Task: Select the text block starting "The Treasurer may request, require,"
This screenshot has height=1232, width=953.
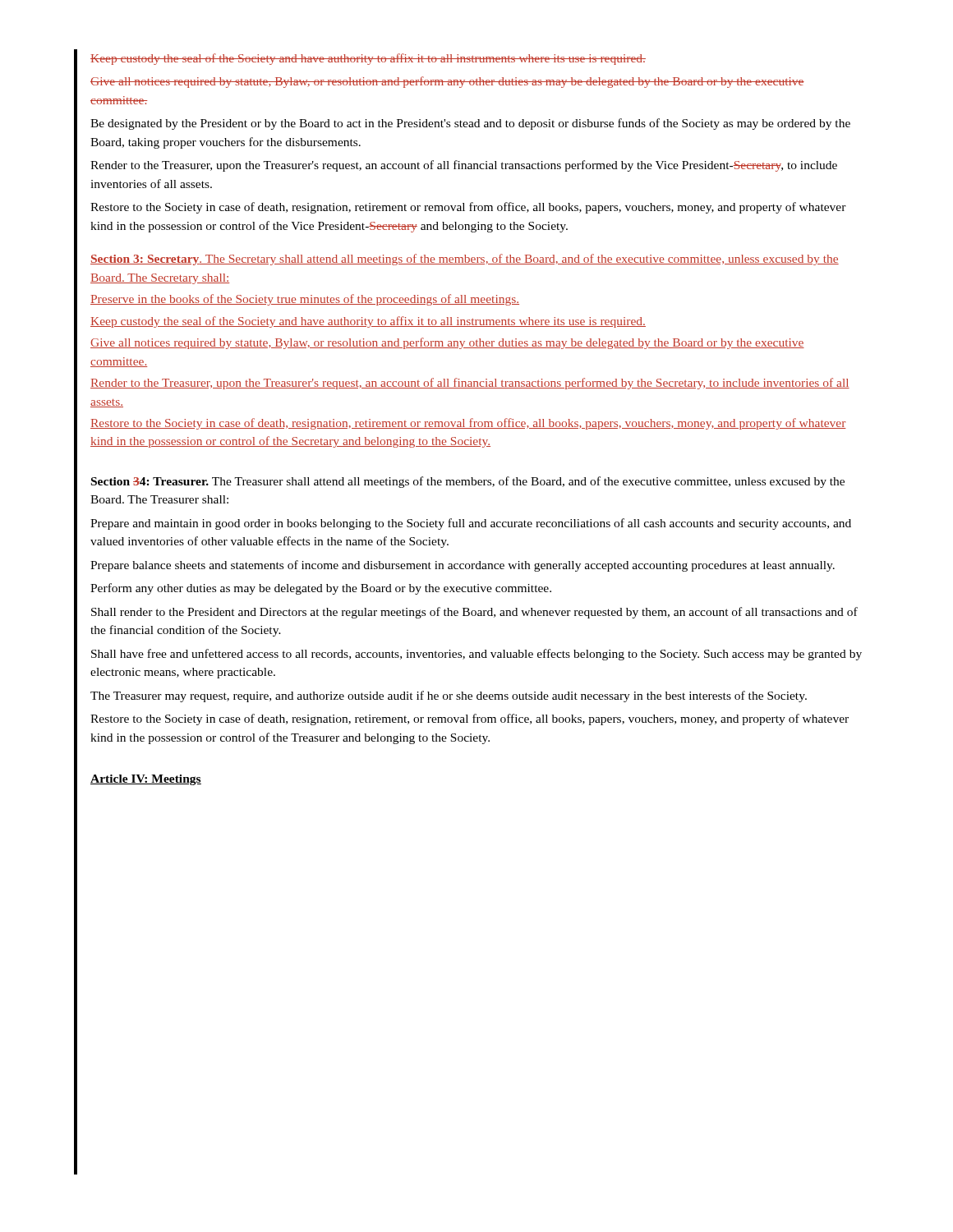Action: point(449,695)
